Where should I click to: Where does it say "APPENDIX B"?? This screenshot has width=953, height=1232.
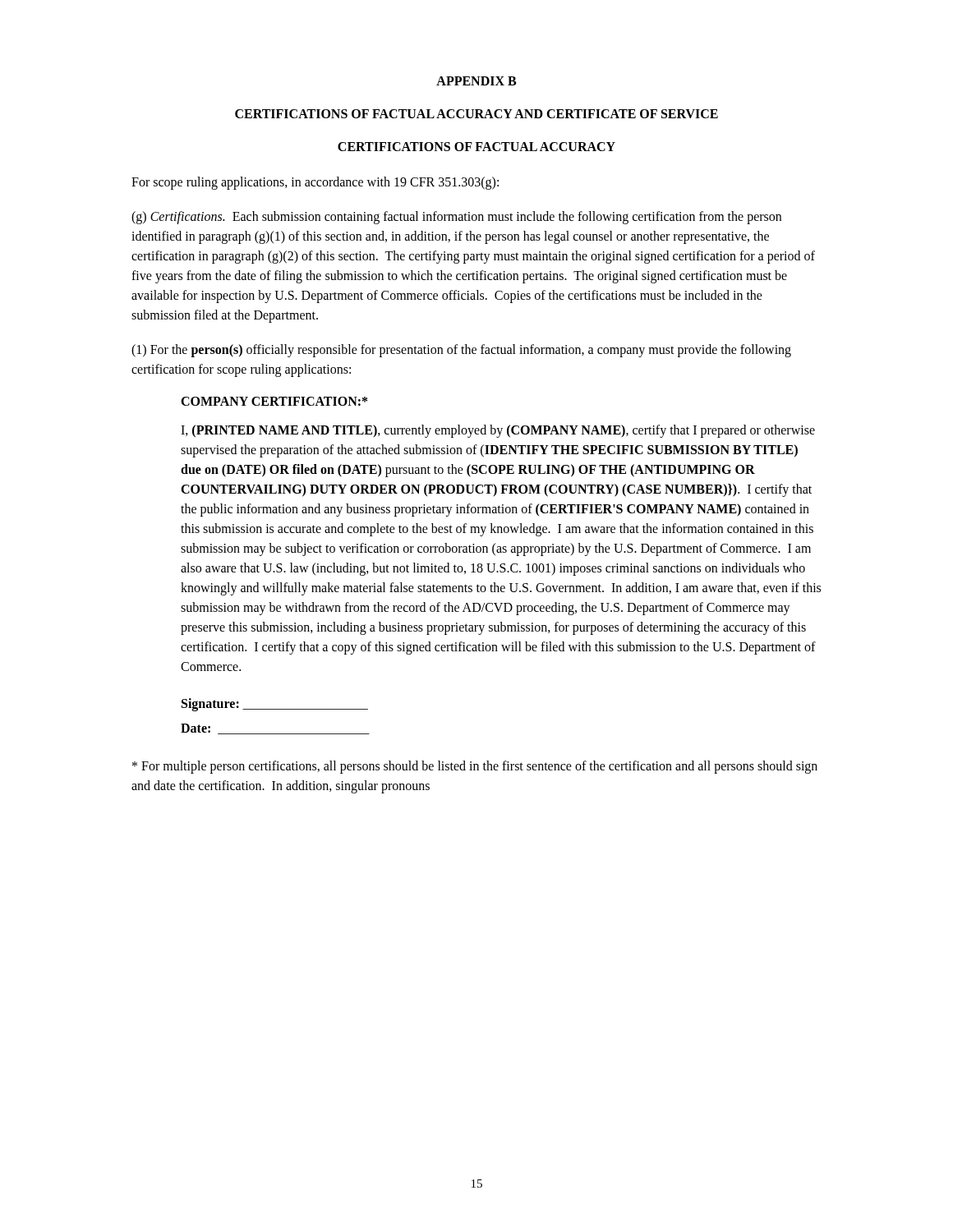pyautogui.click(x=476, y=81)
